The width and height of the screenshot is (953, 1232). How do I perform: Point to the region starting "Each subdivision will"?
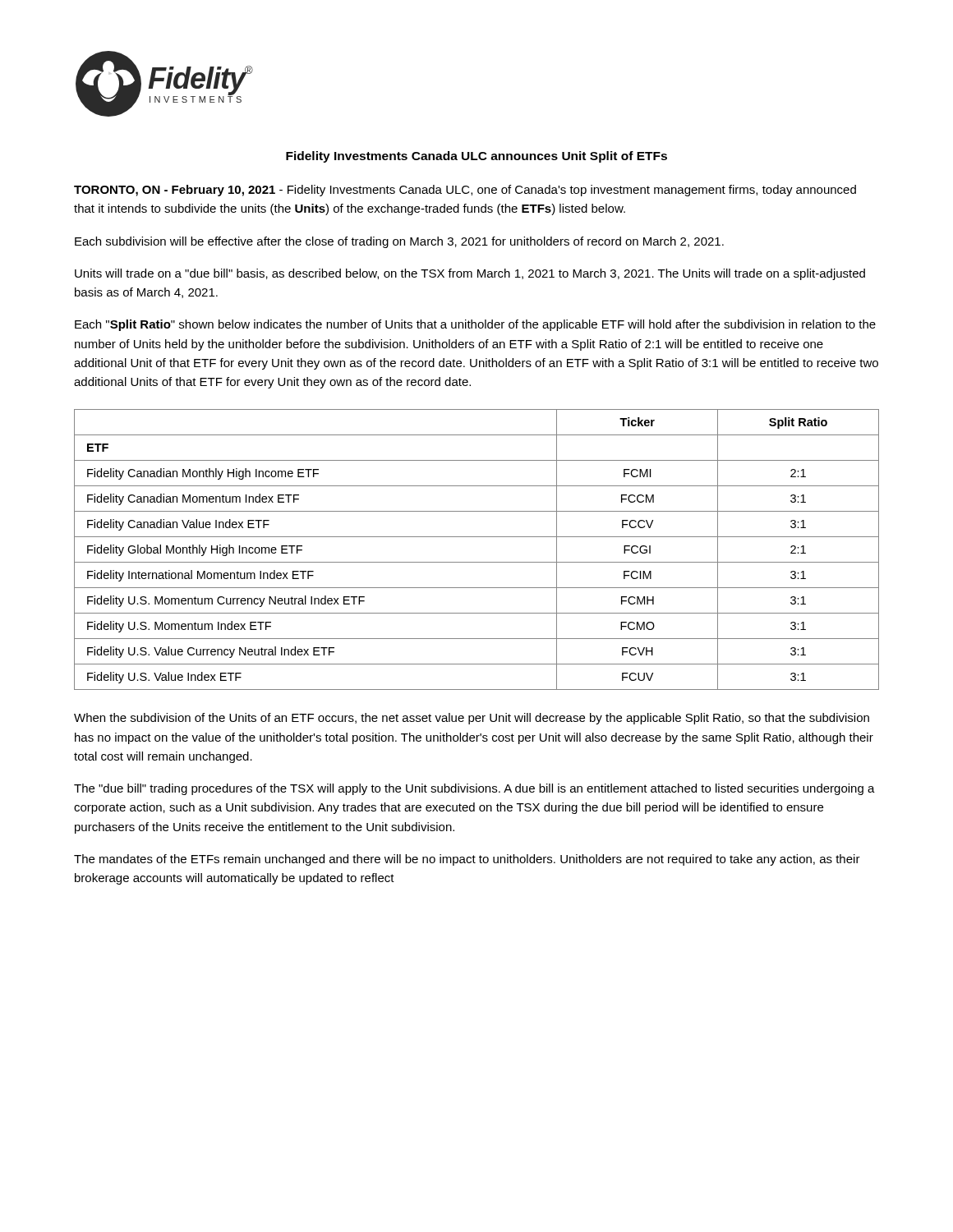[x=399, y=241]
